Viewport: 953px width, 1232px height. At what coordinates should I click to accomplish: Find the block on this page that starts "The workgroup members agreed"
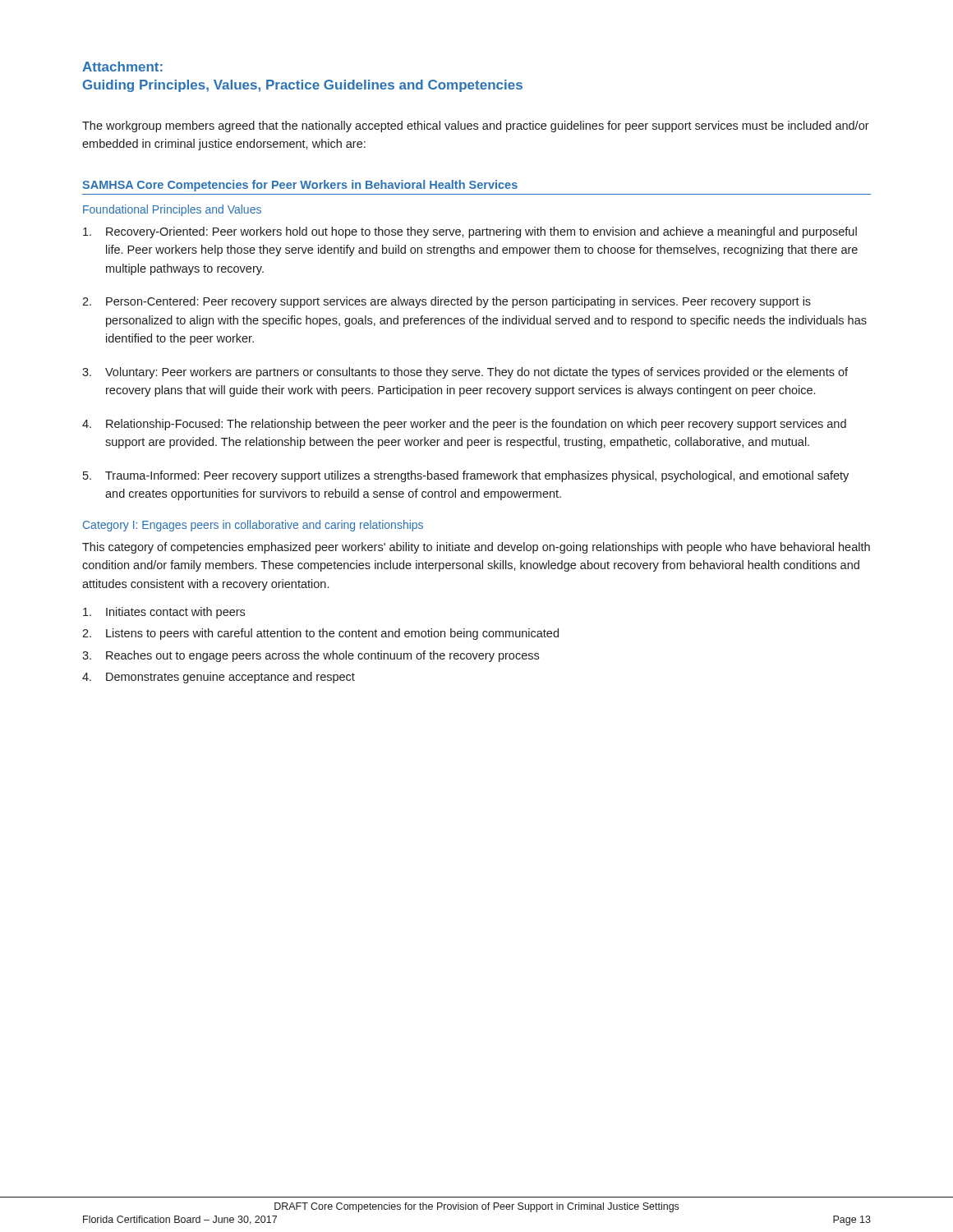[475, 135]
